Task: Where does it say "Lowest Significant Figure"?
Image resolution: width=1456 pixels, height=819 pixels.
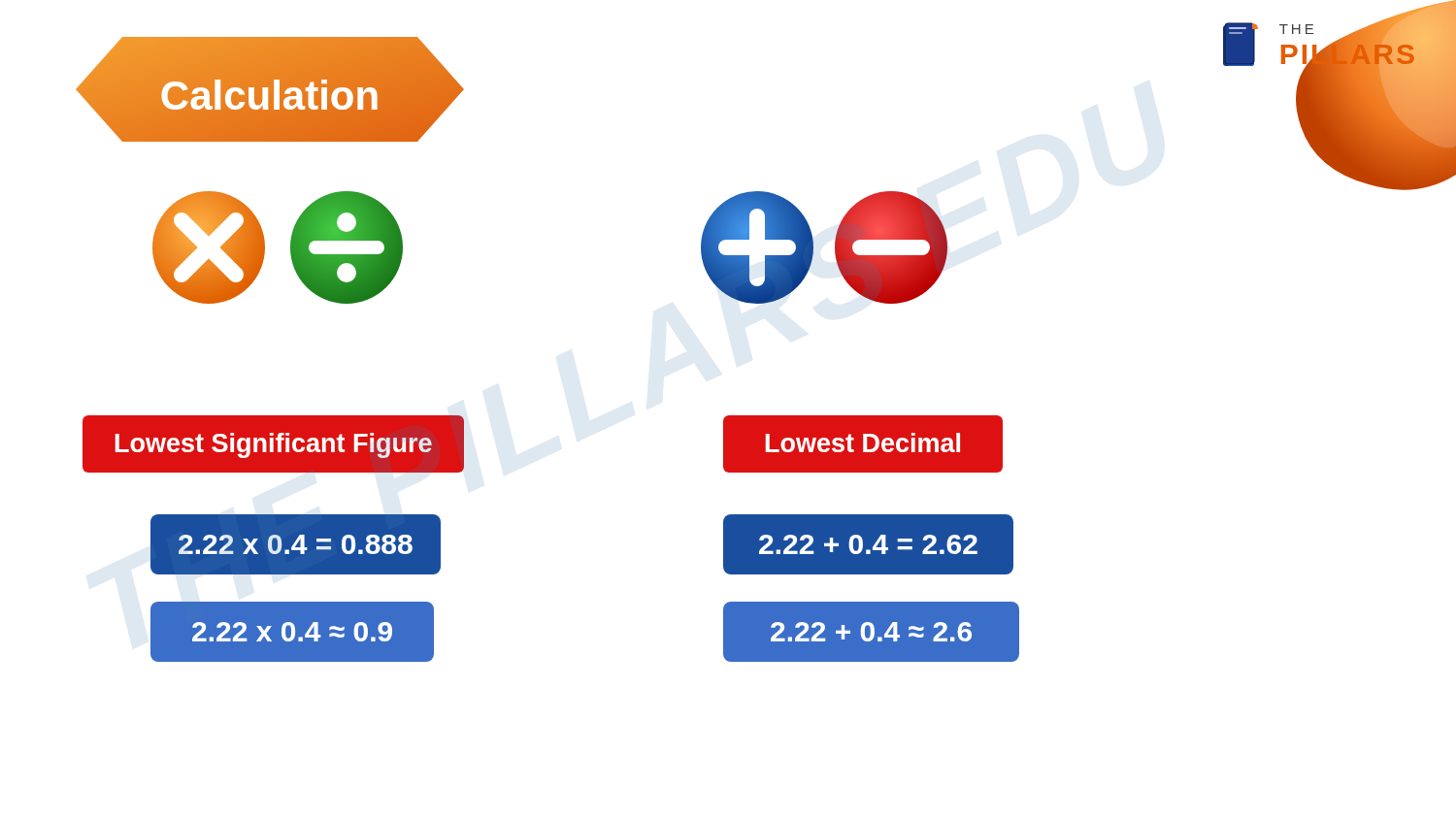Action: (x=273, y=443)
